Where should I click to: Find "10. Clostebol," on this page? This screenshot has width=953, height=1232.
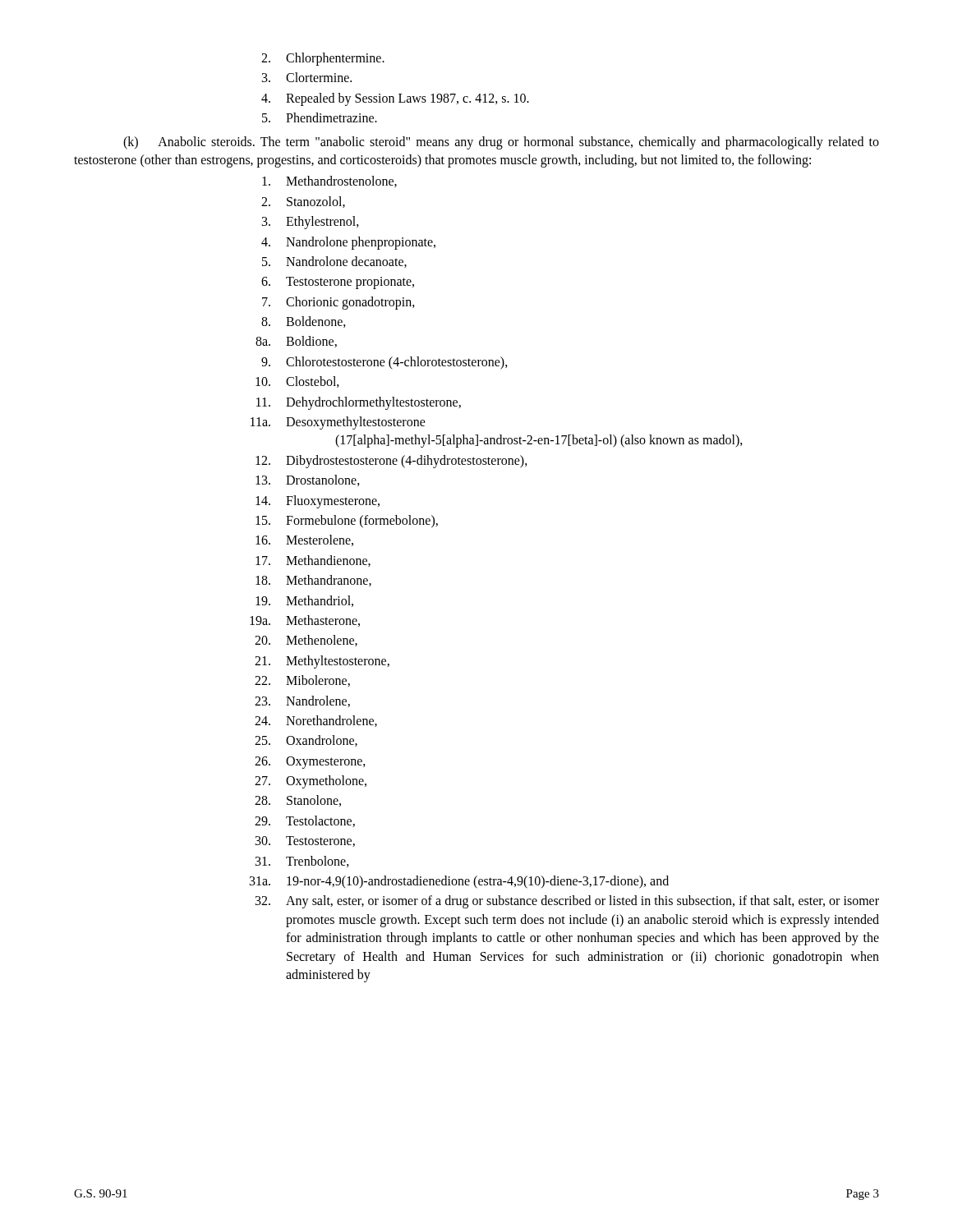[x=297, y=382]
